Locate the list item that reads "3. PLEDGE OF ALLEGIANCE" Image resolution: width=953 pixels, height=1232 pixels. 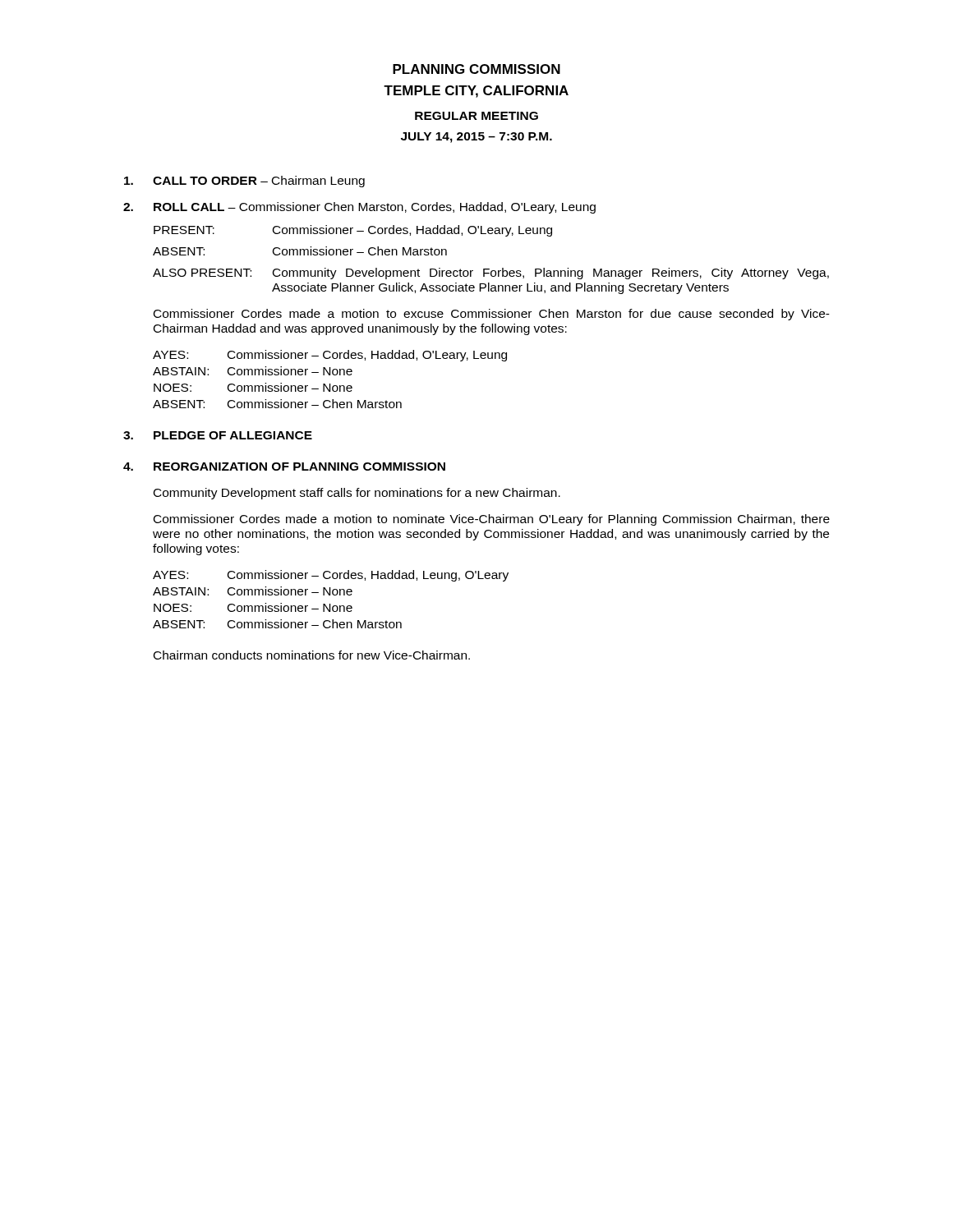[x=218, y=435]
